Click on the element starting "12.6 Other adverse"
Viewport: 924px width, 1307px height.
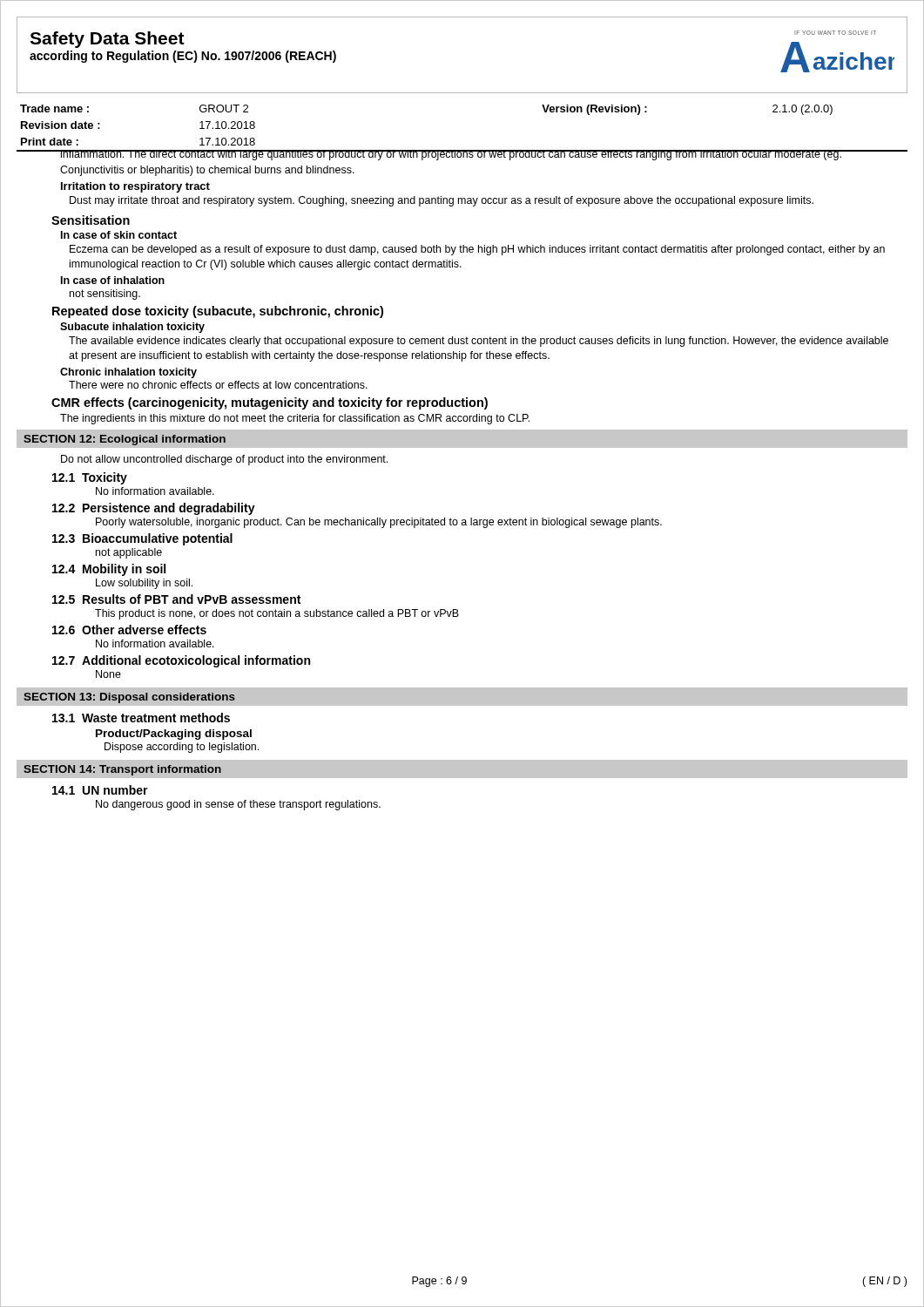[129, 630]
